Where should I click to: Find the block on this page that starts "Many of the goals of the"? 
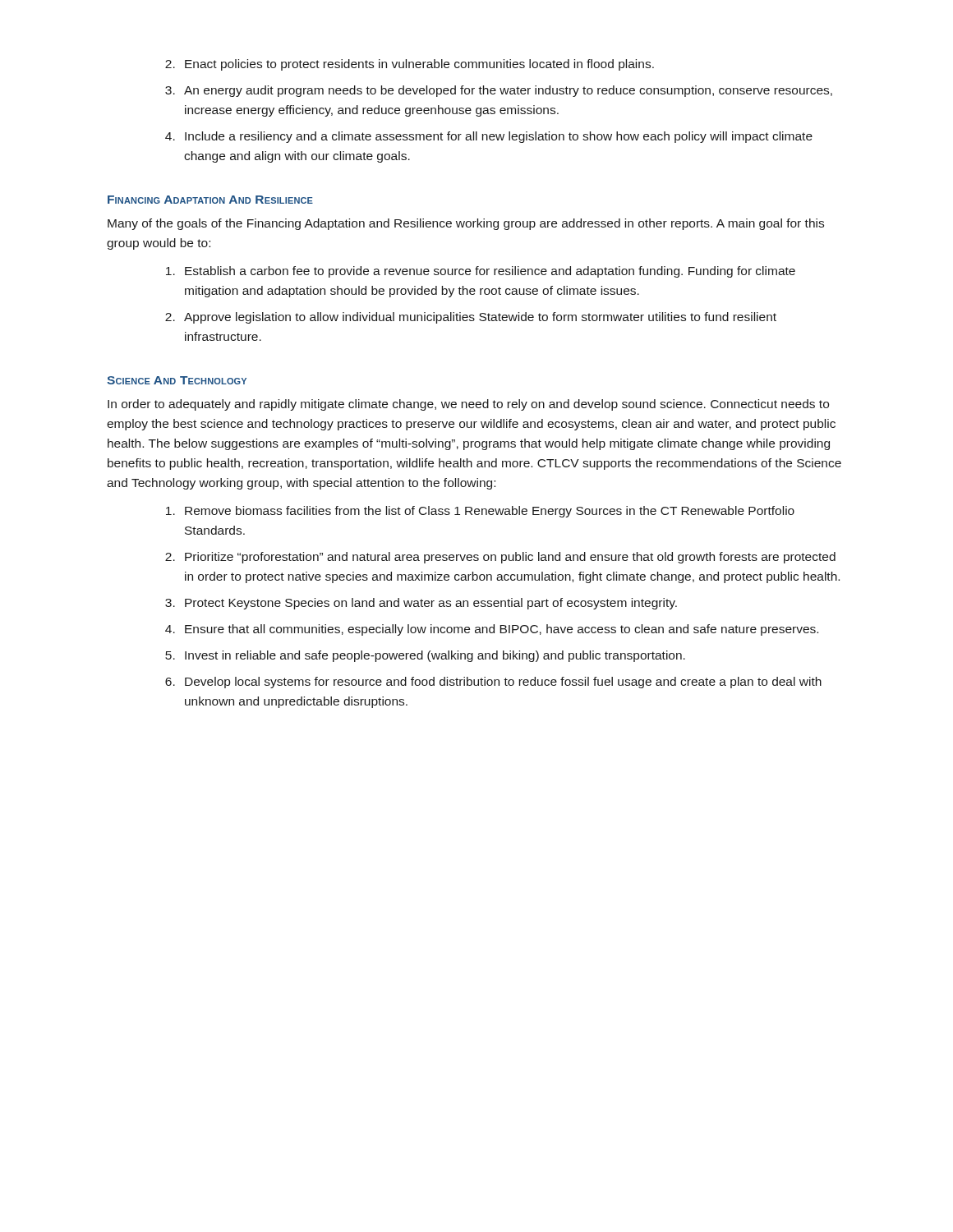coord(476,233)
